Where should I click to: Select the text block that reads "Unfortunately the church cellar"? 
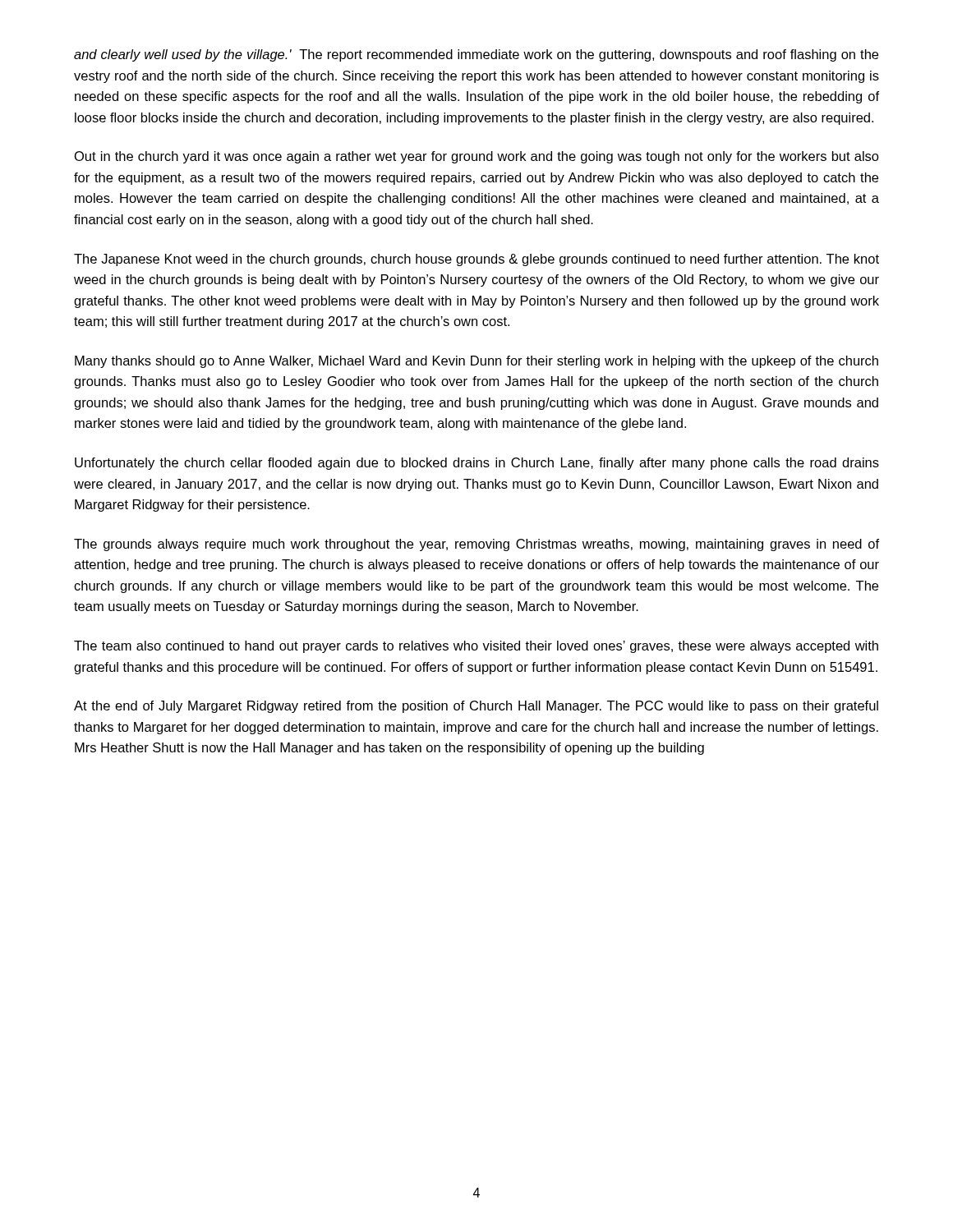(x=476, y=483)
